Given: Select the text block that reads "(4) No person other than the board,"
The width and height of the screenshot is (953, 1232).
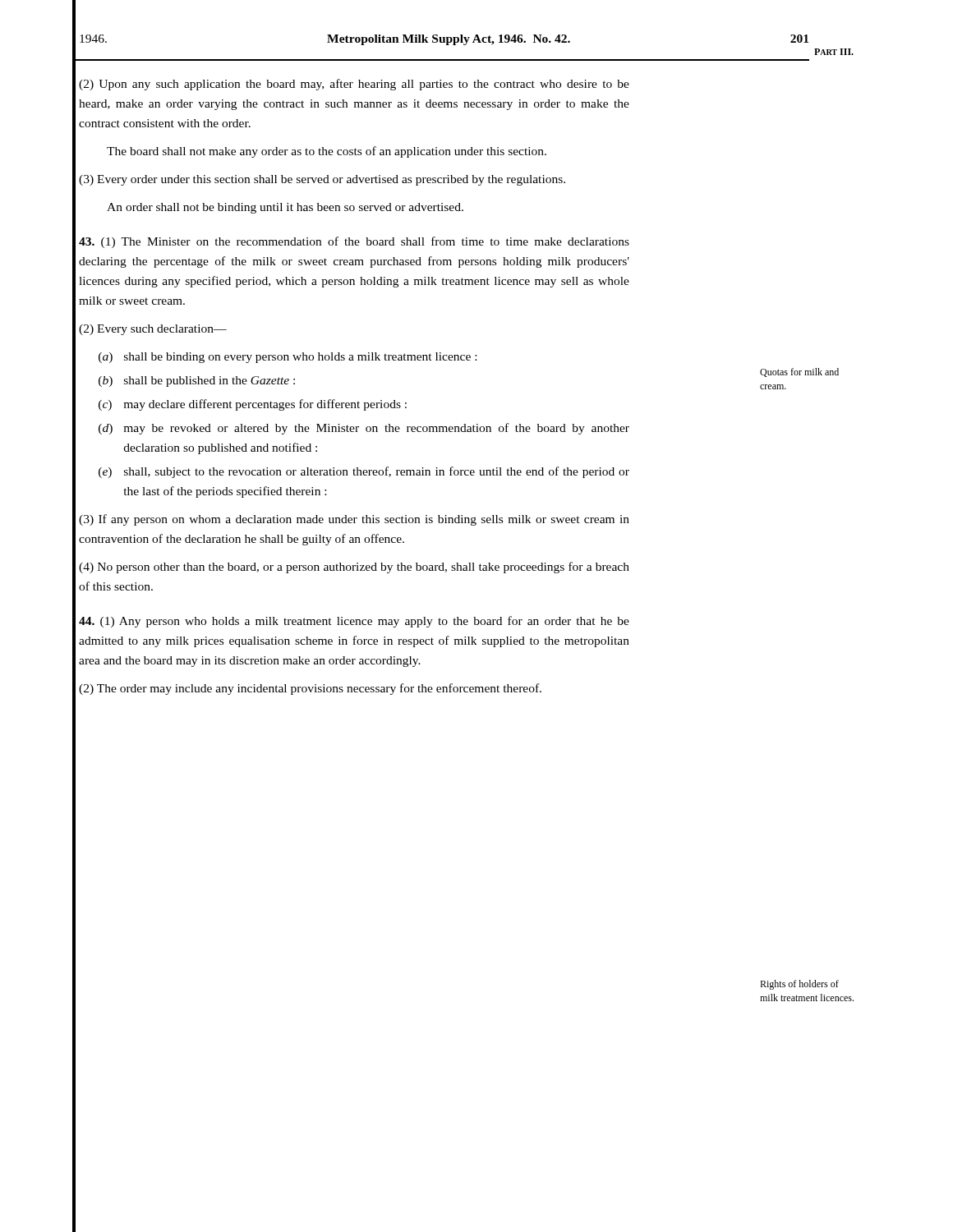Looking at the screenshot, I should (x=354, y=576).
